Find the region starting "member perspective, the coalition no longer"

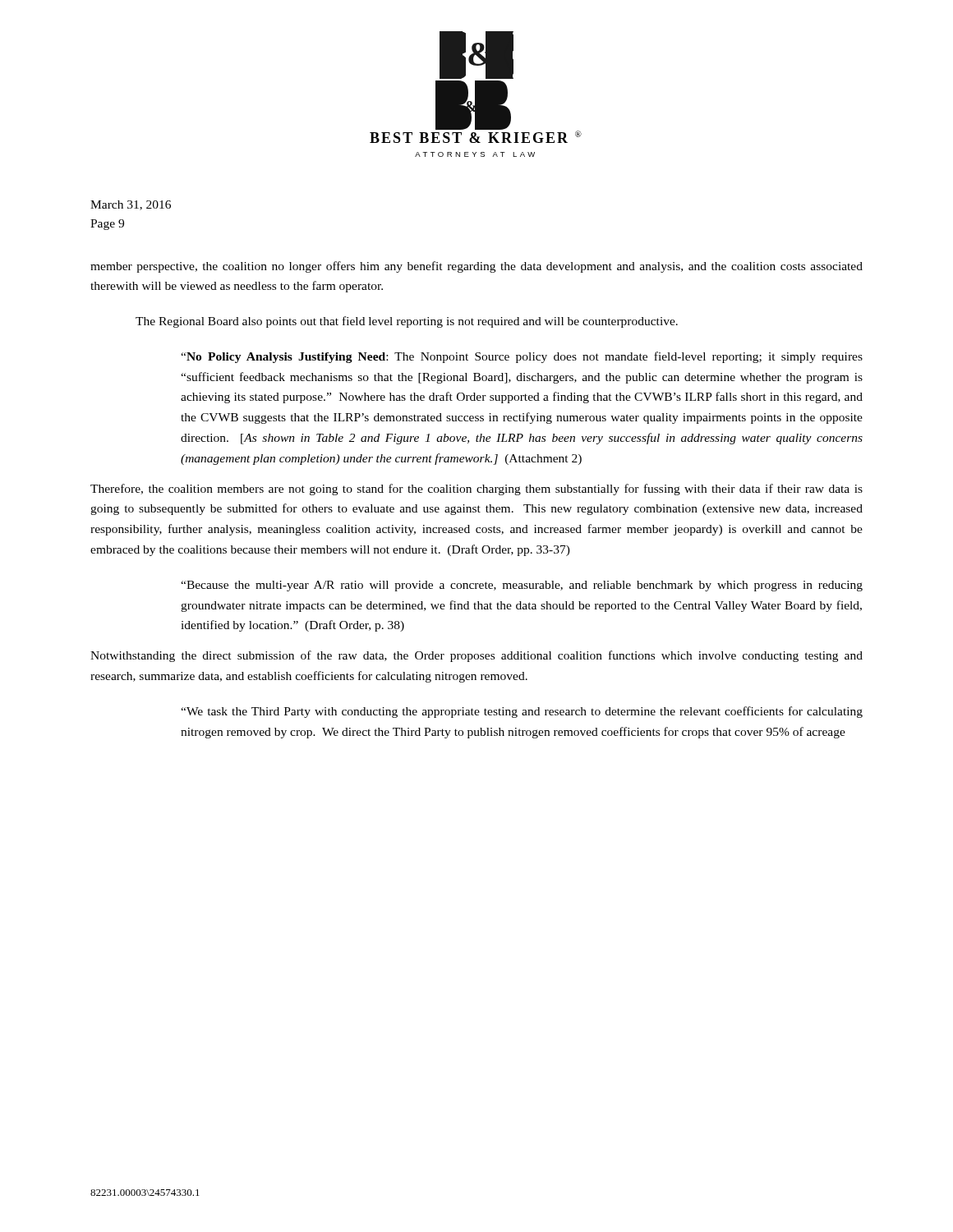click(x=476, y=275)
